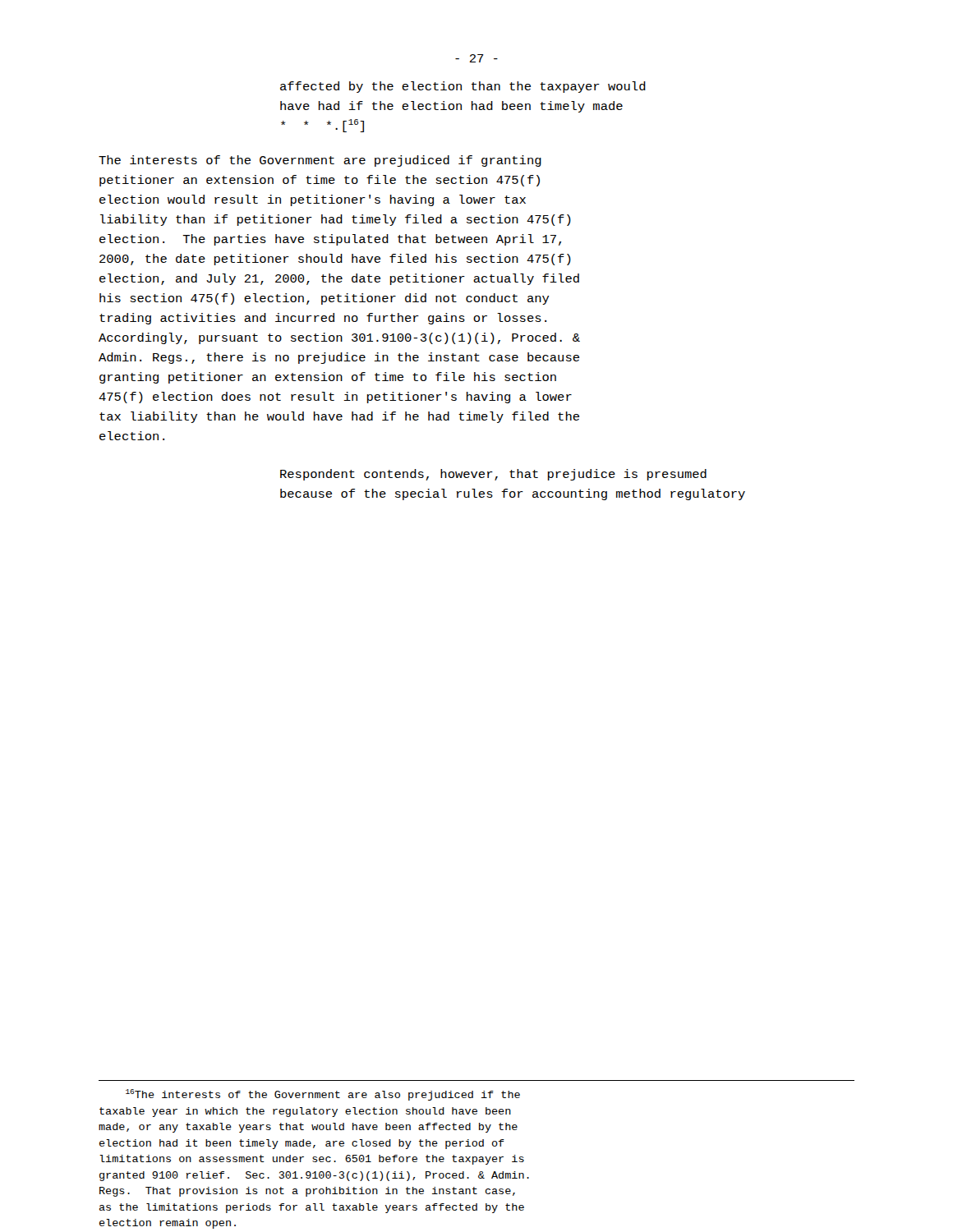Point to the block starting "Respondent contends, however, that prejudice is presumed"

(512, 485)
